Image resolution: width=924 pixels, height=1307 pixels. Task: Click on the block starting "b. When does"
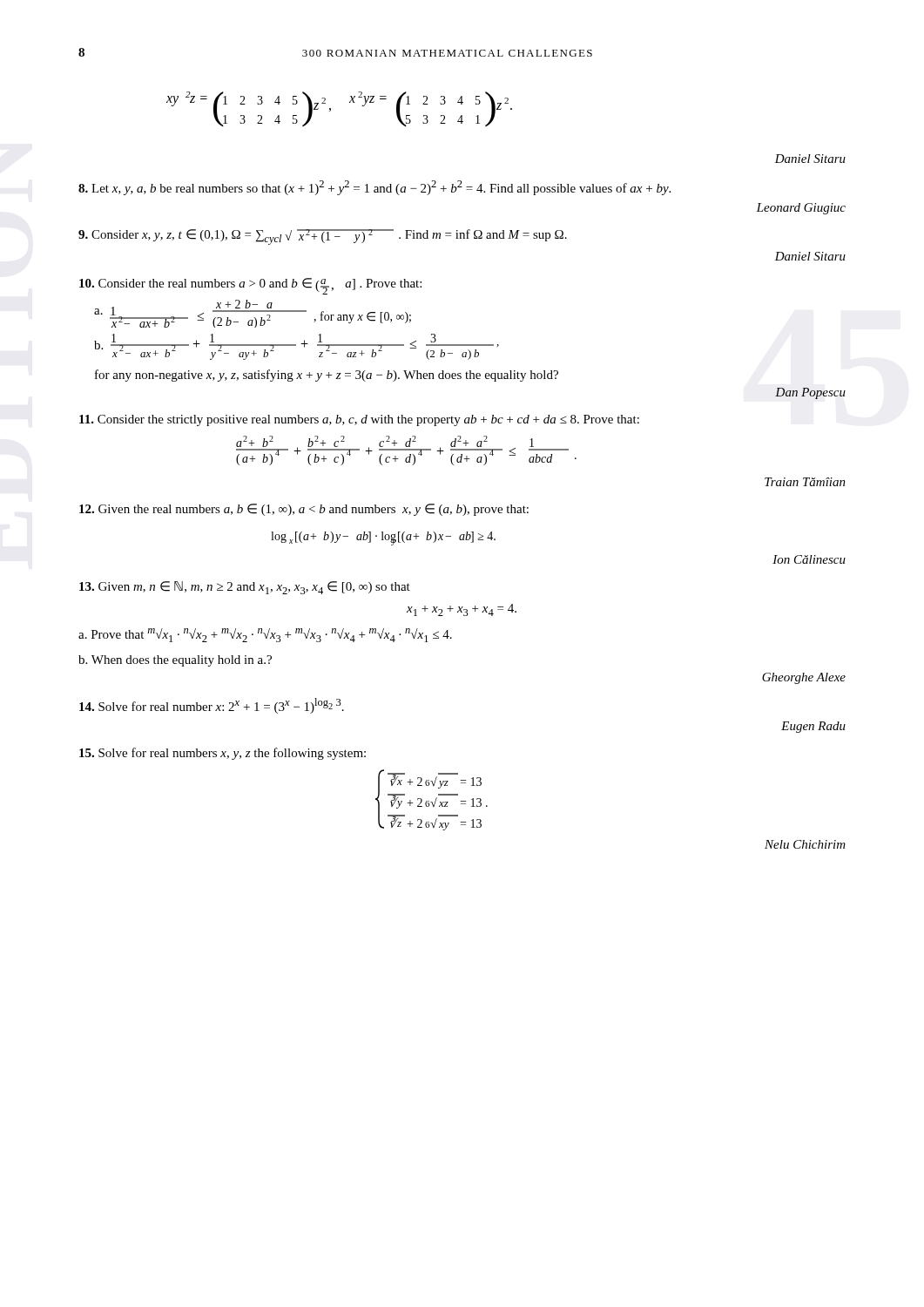coord(175,659)
